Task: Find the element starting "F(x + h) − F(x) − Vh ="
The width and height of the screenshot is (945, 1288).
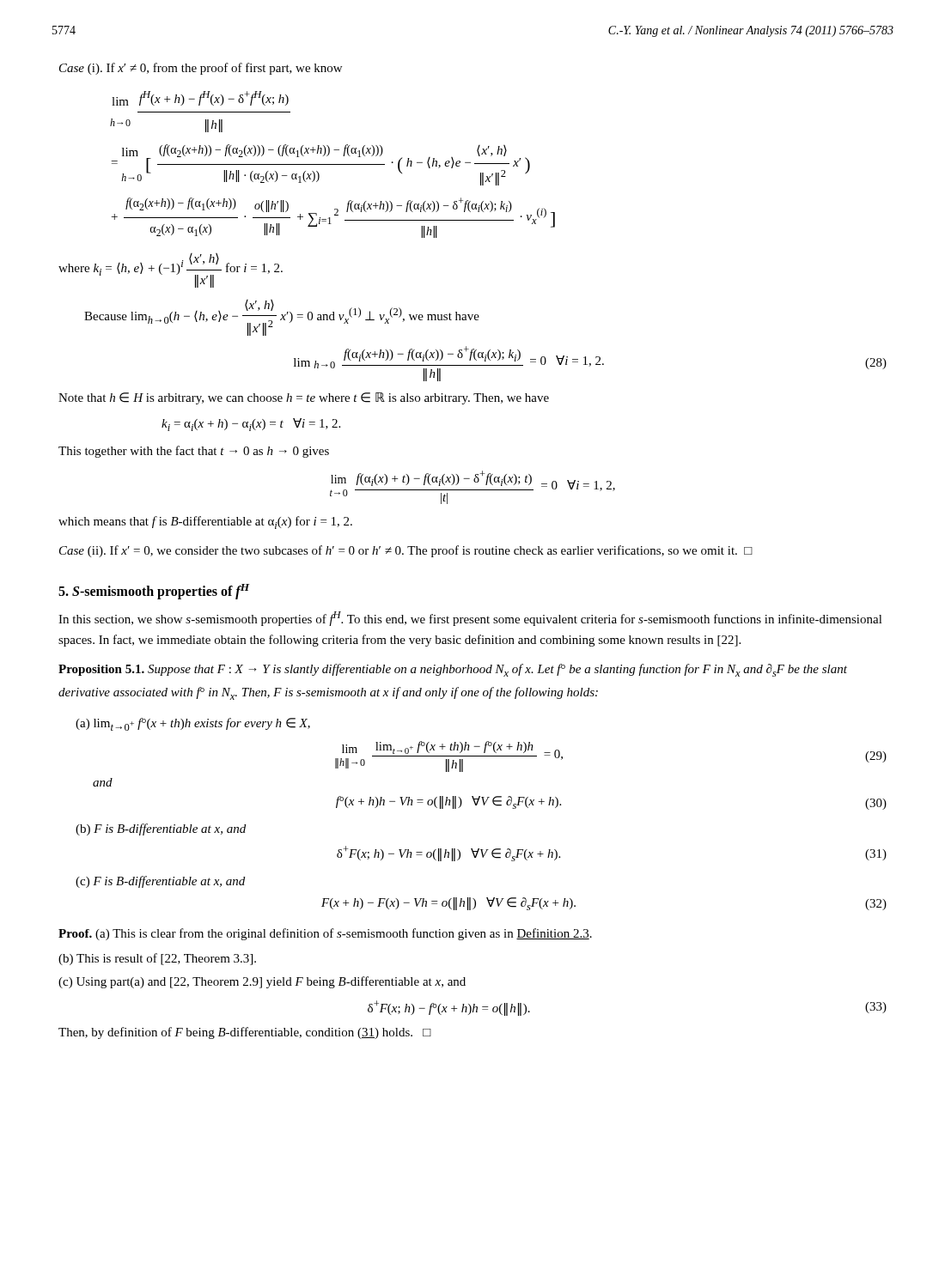Action: (472, 904)
